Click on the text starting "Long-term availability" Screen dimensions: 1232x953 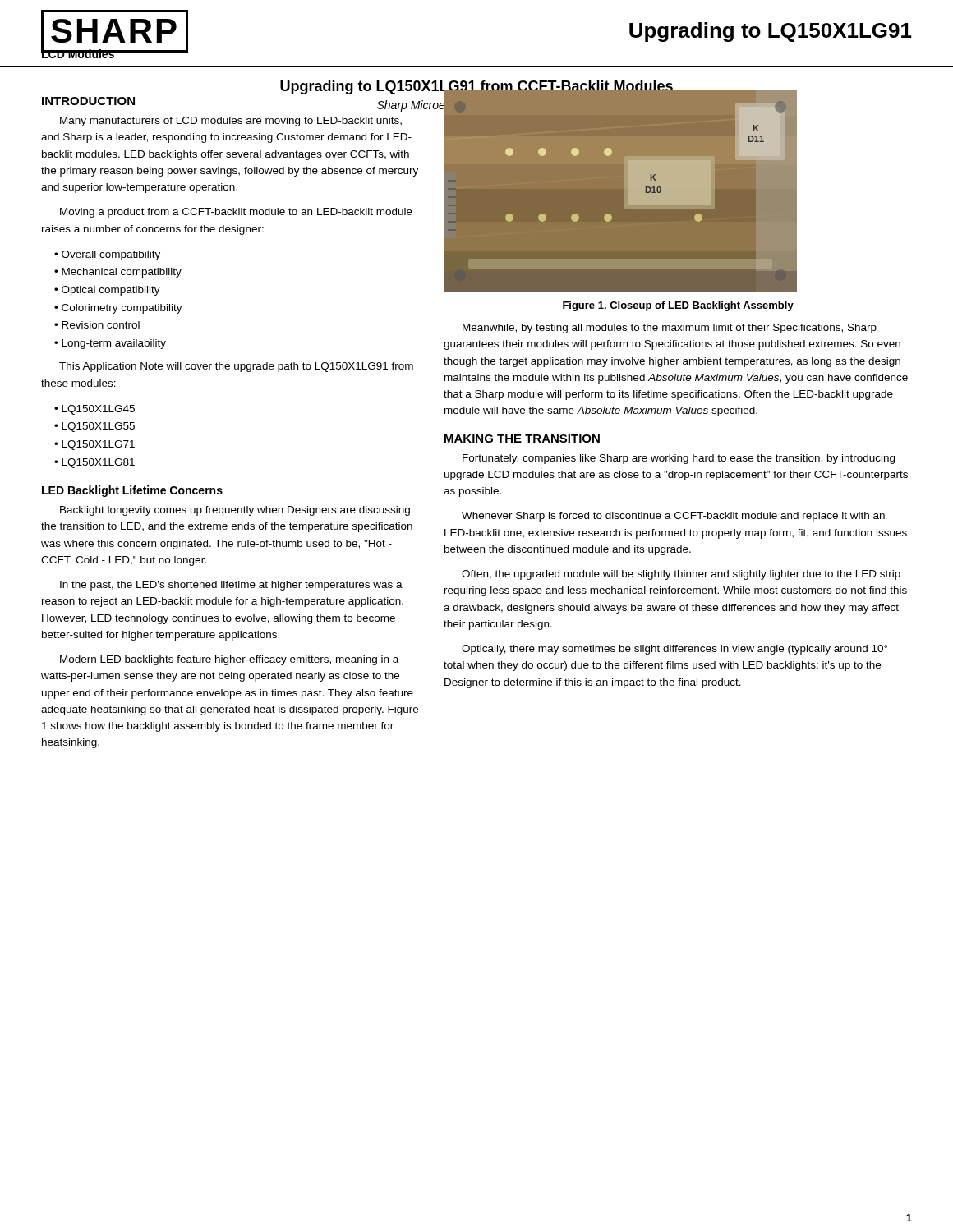tap(114, 343)
